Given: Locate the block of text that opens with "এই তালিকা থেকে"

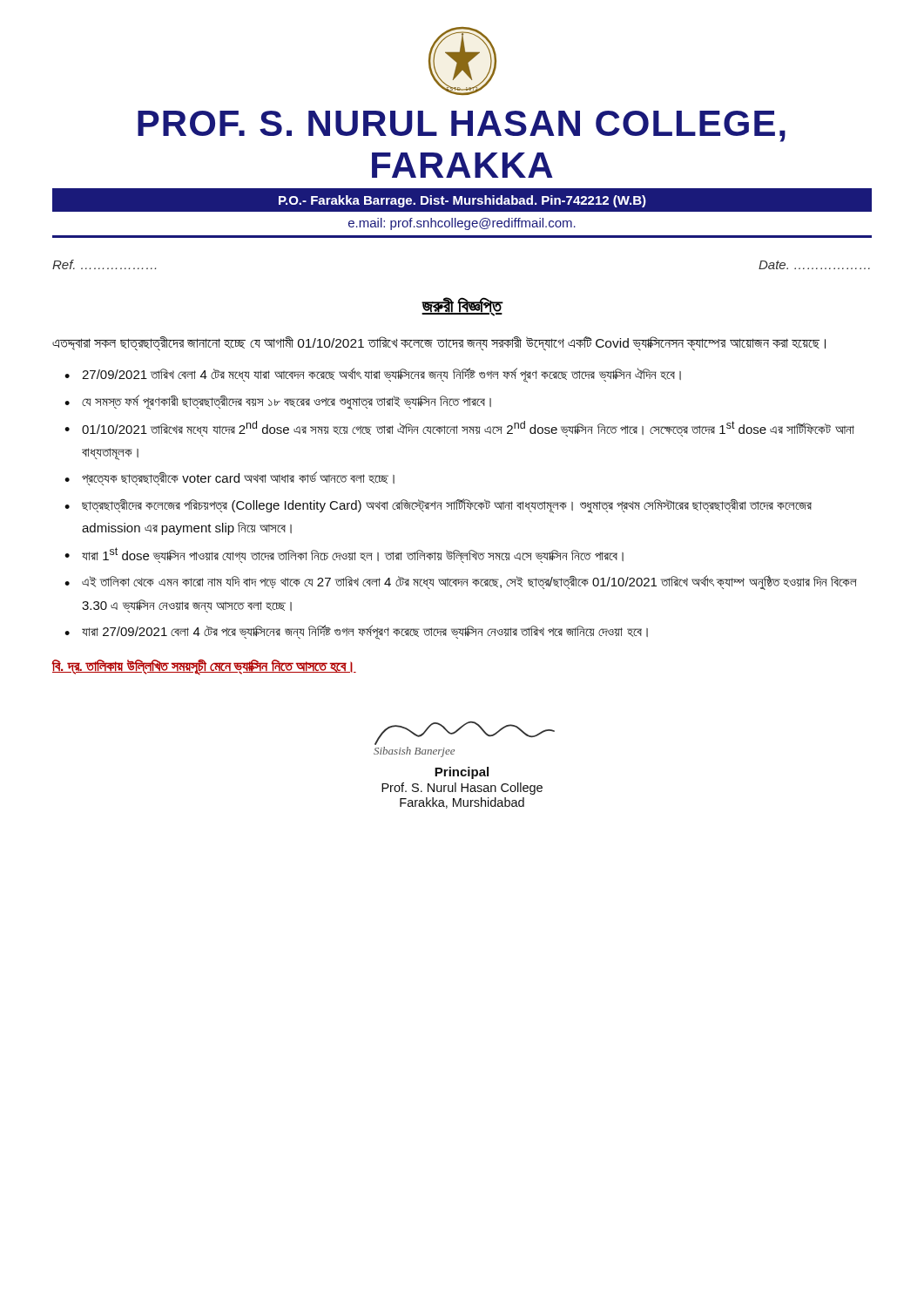Looking at the screenshot, I should click(469, 593).
